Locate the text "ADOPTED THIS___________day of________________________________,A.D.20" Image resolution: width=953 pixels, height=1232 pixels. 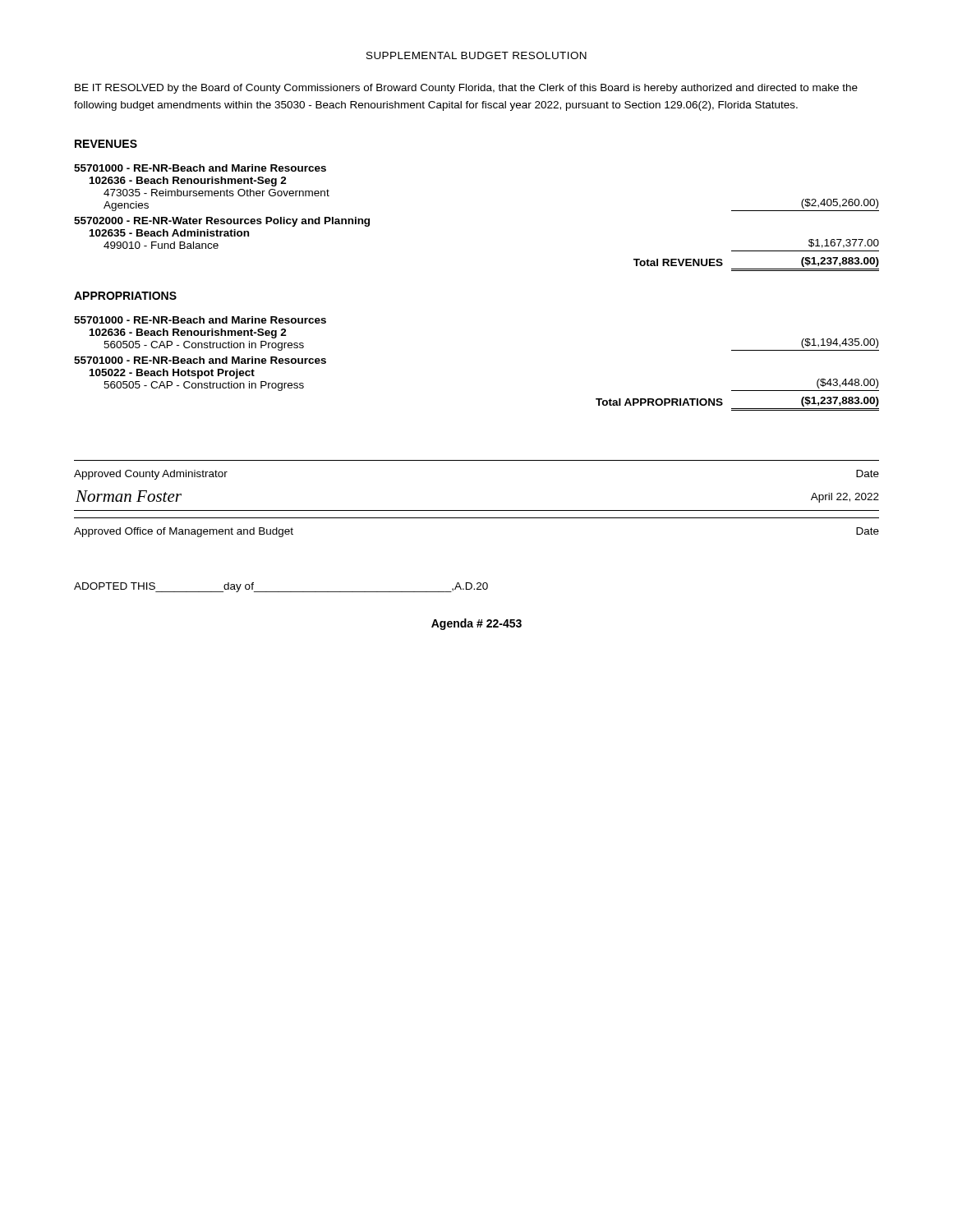(281, 586)
